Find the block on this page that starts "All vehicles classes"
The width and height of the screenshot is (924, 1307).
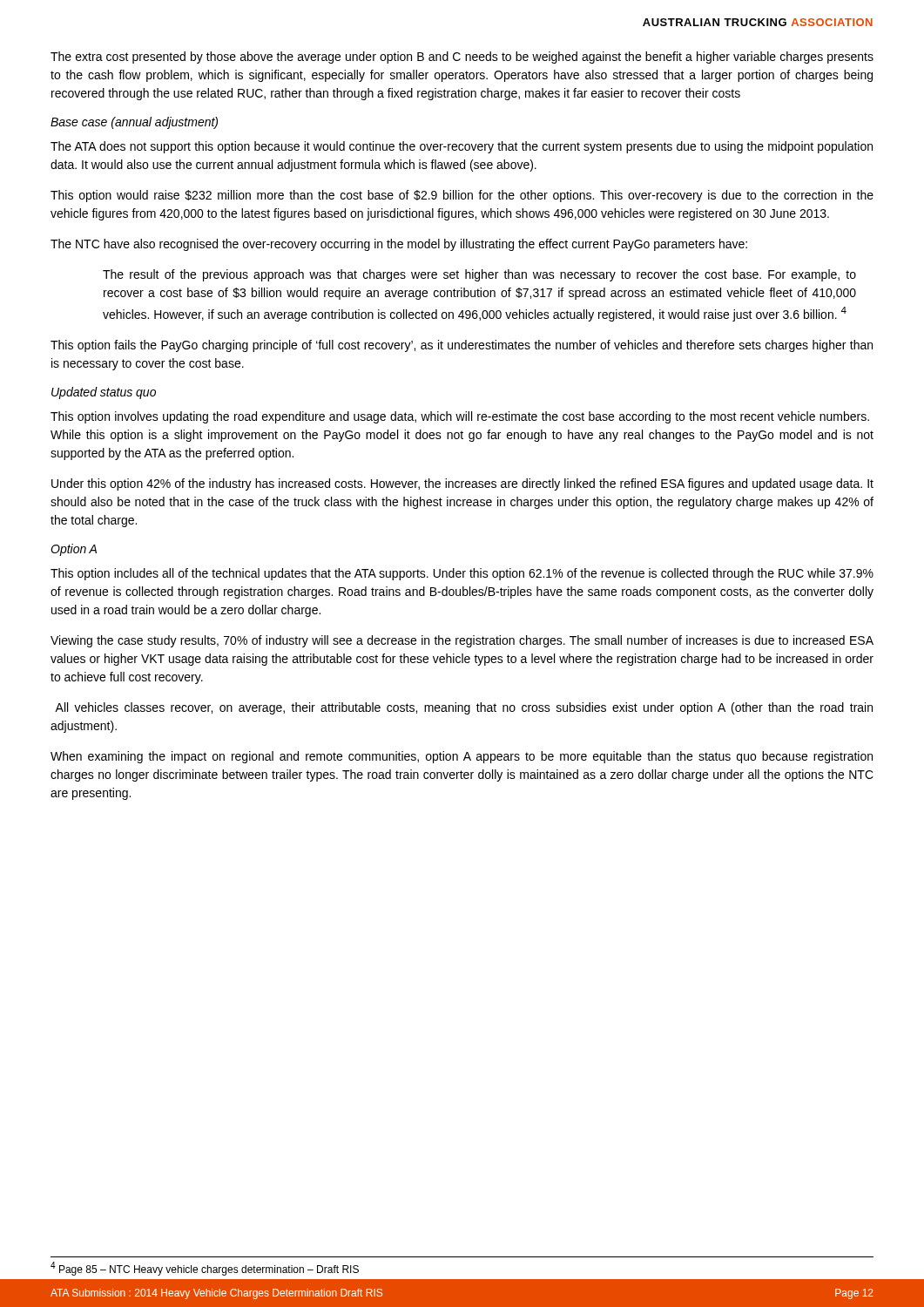click(462, 716)
